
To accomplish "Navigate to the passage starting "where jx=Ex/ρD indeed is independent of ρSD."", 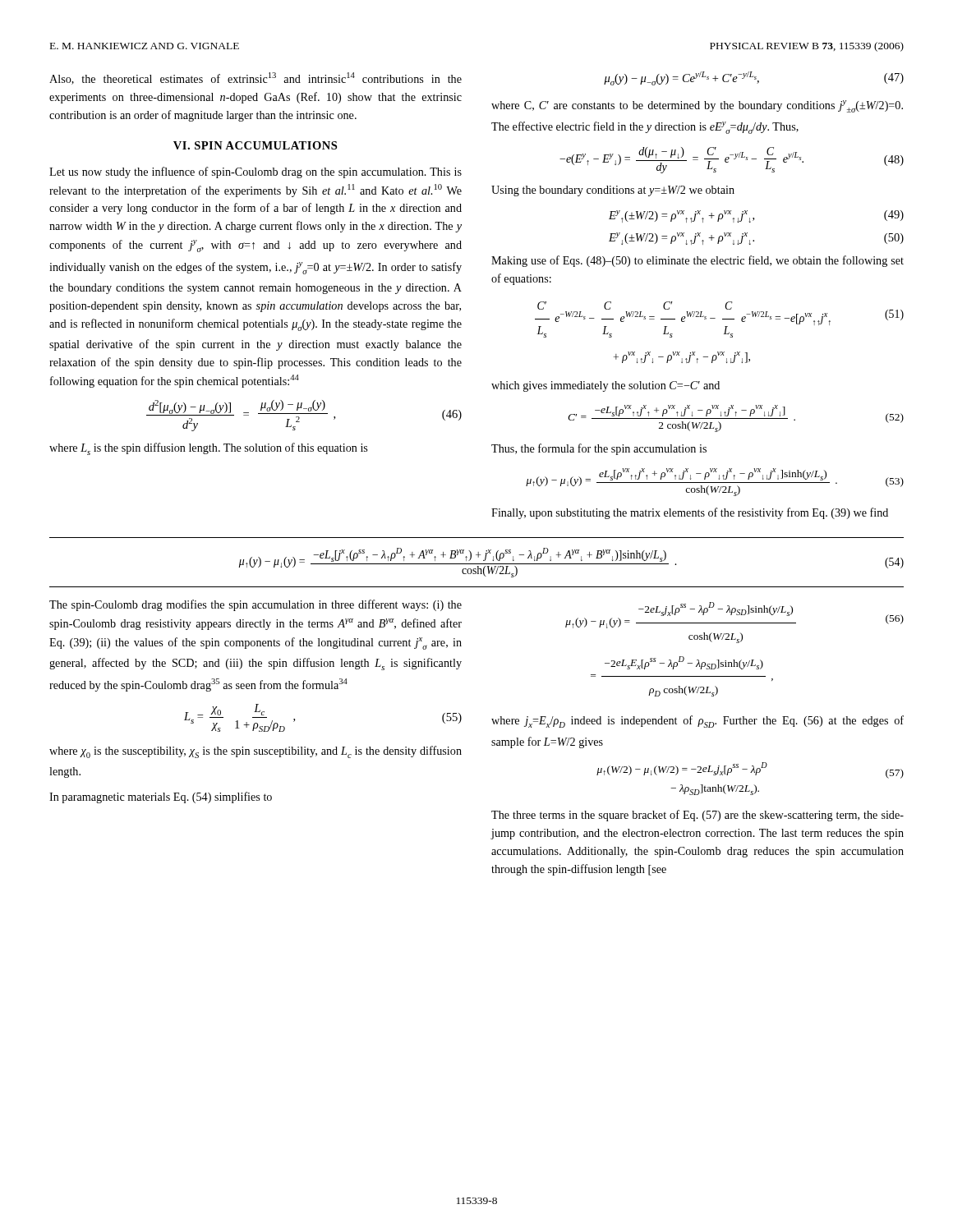I will (x=698, y=731).
